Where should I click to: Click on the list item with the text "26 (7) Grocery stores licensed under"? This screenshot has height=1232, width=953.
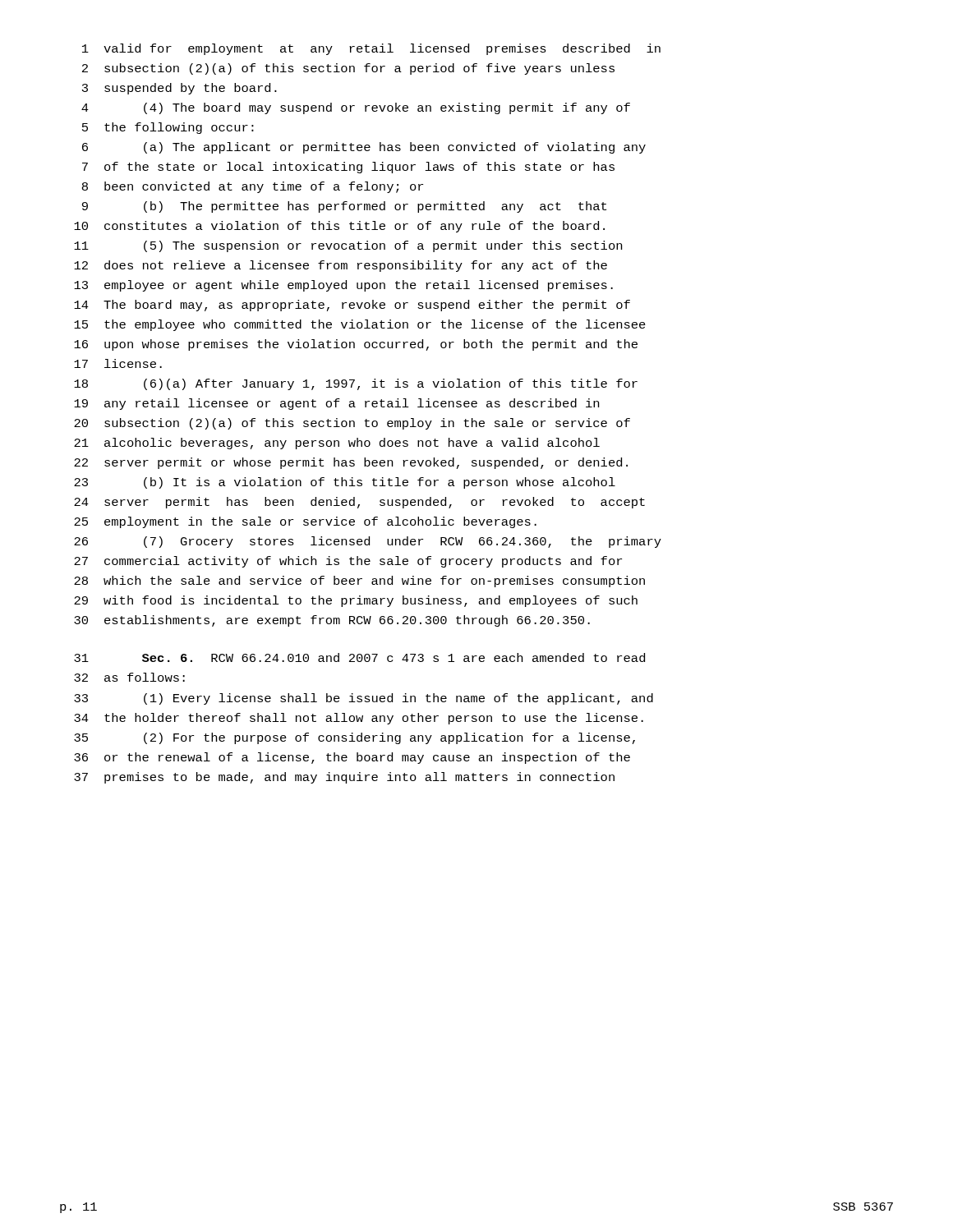pos(476,582)
